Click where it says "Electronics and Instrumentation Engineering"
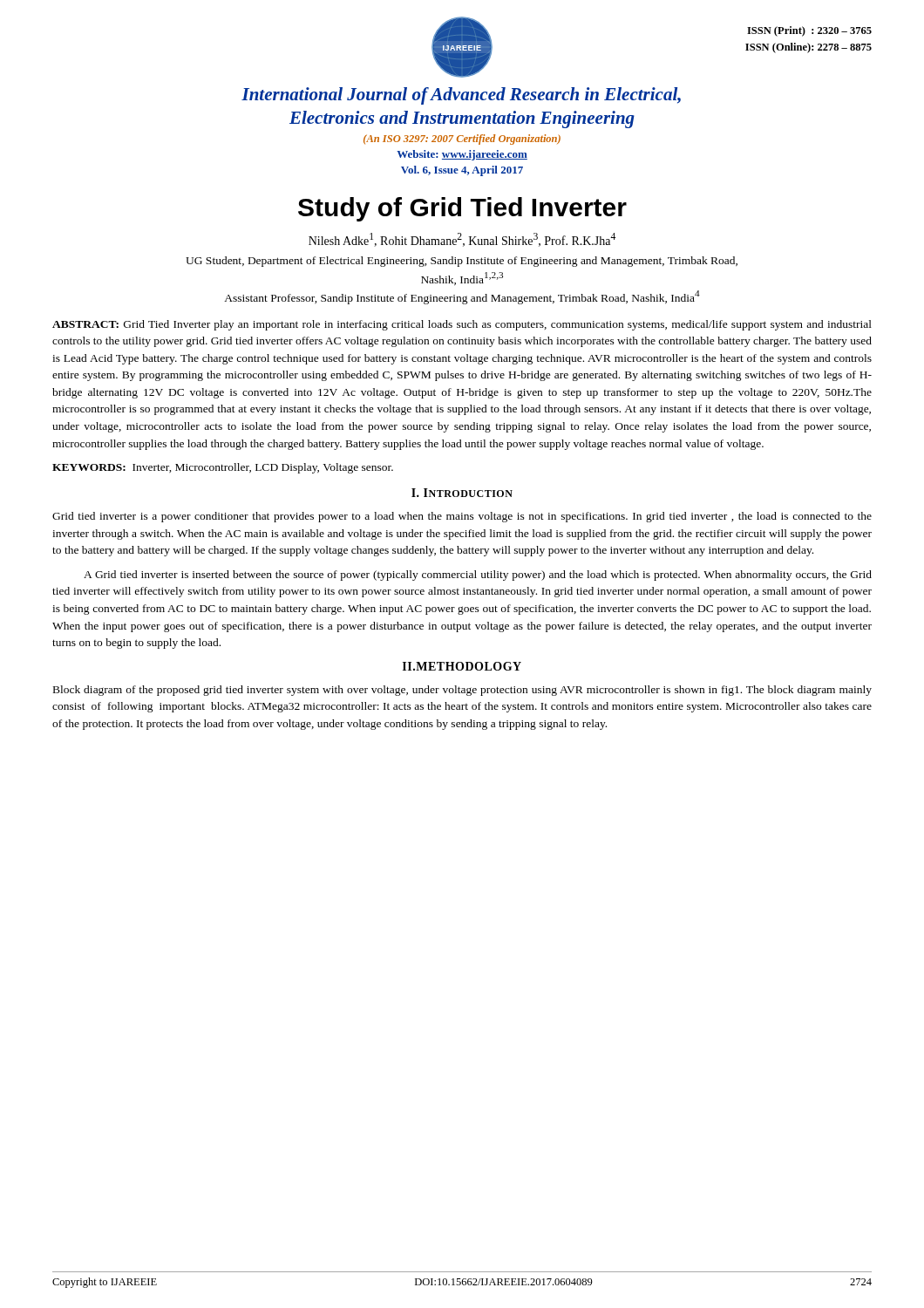The image size is (924, 1308). pyautogui.click(x=462, y=118)
